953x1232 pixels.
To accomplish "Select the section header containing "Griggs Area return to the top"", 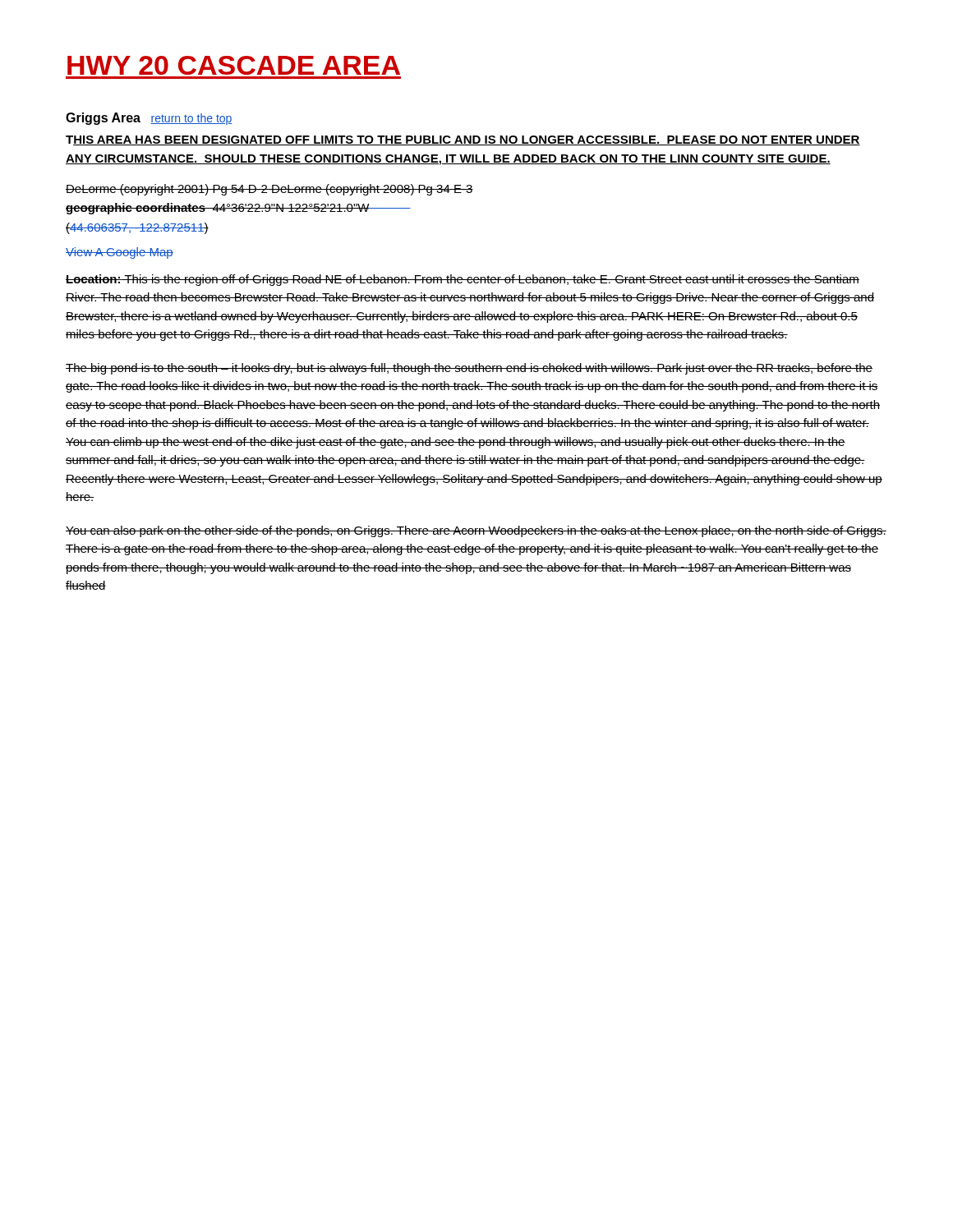I will (x=149, y=118).
